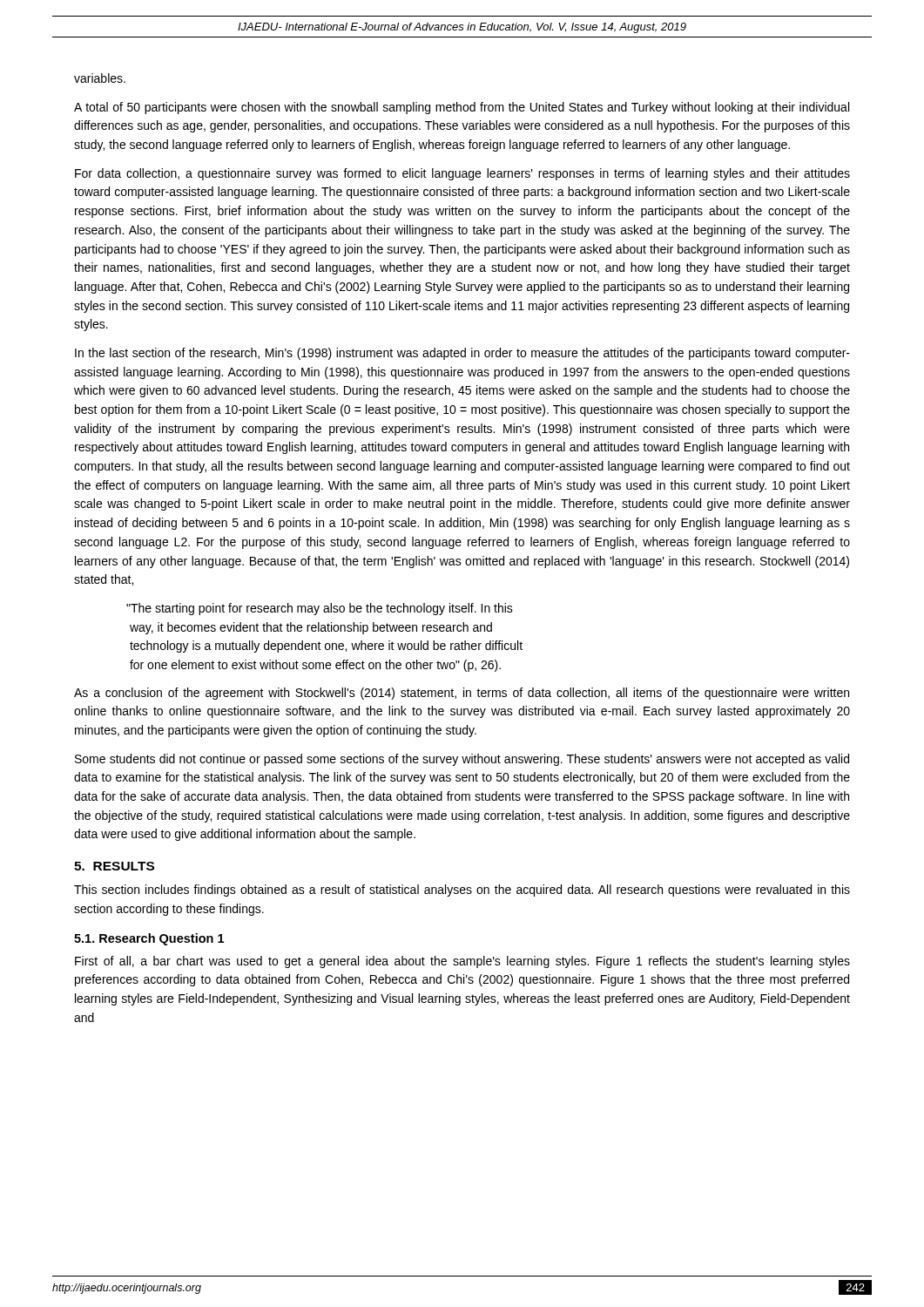Click on the region starting "Some students did not"
Screen dimensions: 1307x924
[x=462, y=796]
